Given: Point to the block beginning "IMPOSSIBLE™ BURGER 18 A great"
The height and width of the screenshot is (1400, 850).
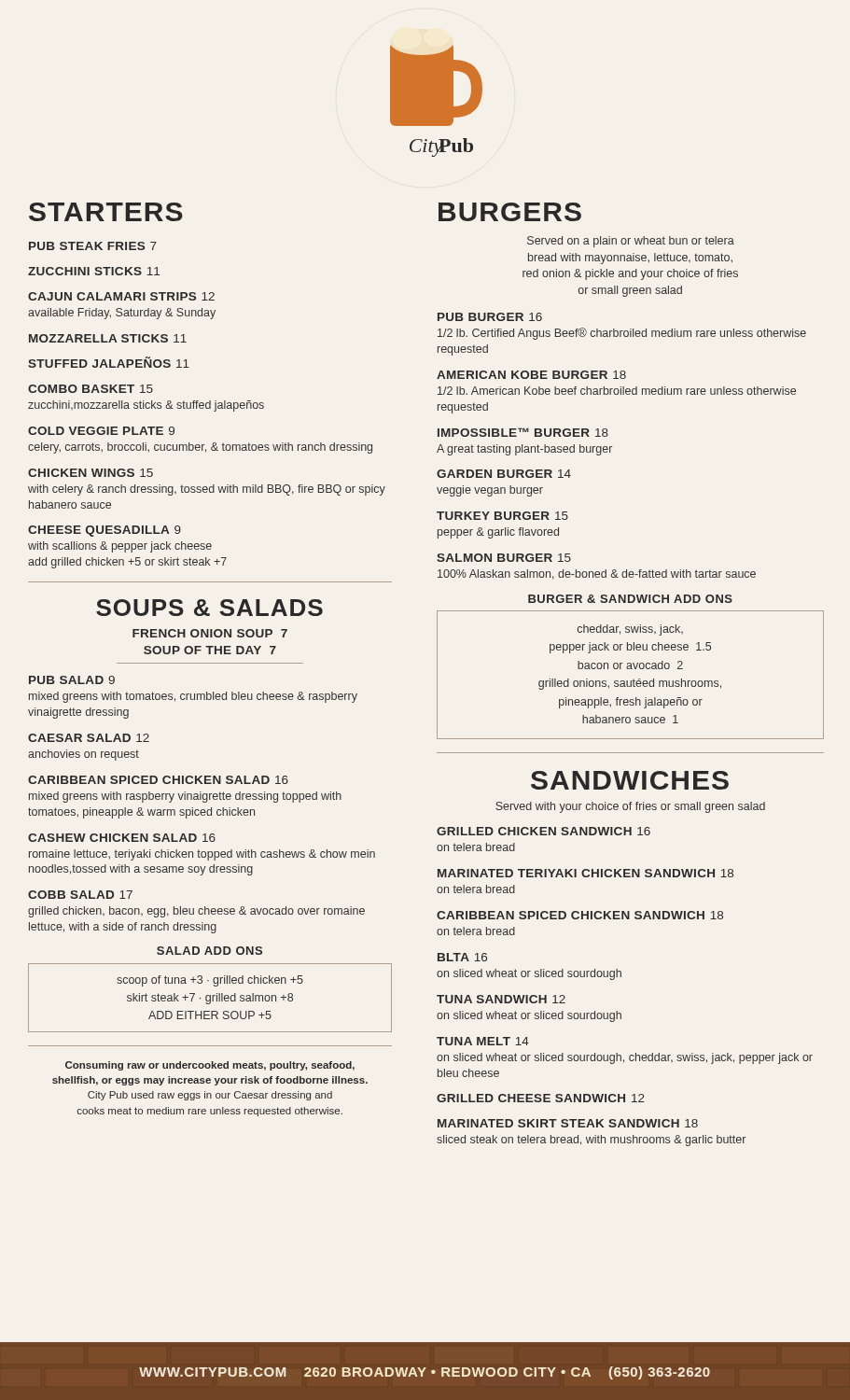Looking at the screenshot, I should [x=523, y=432].
